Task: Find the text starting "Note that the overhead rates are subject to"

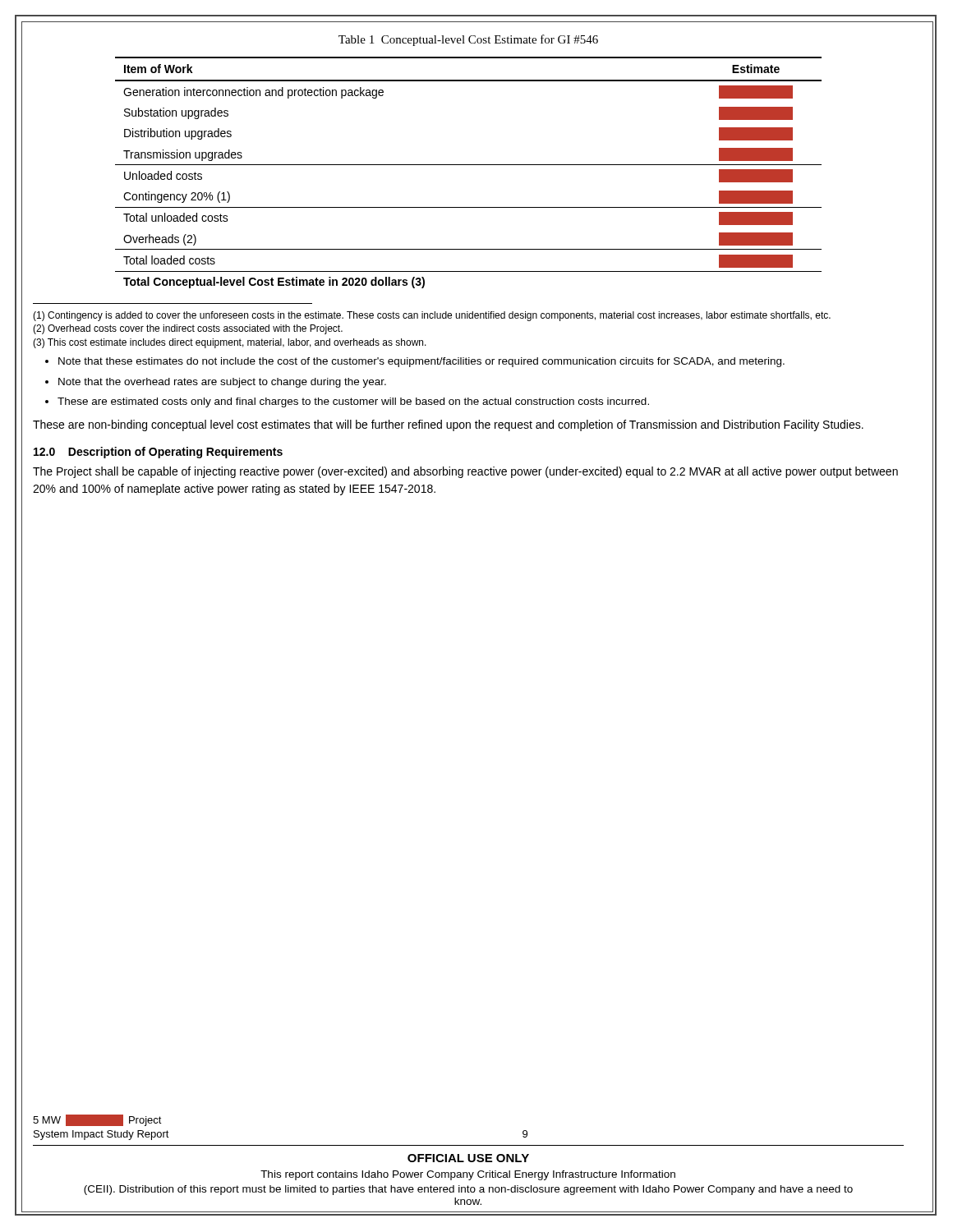Action: (x=222, y=381)
